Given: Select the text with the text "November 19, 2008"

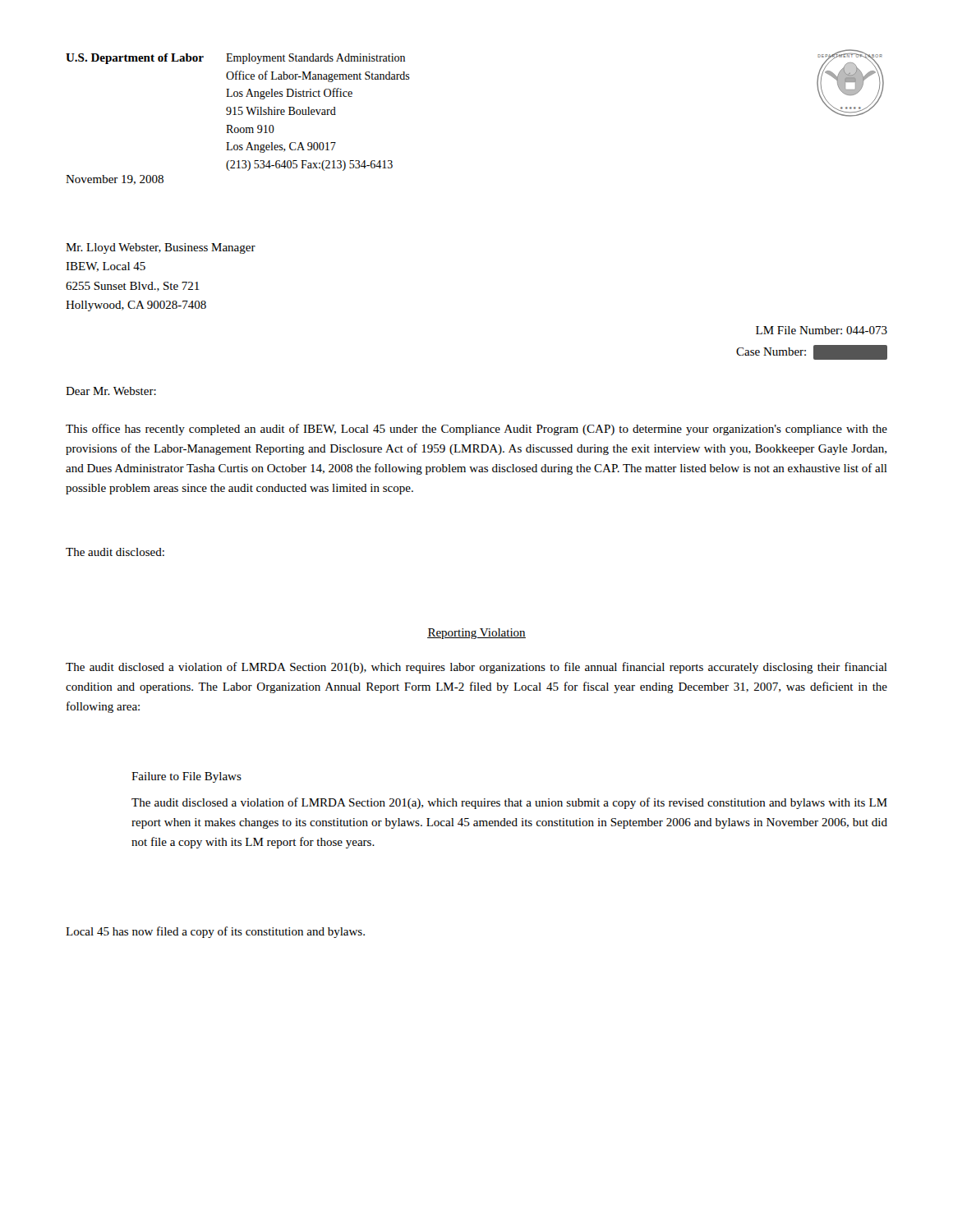Looking at the screenshot, I should tap(115, 179).
